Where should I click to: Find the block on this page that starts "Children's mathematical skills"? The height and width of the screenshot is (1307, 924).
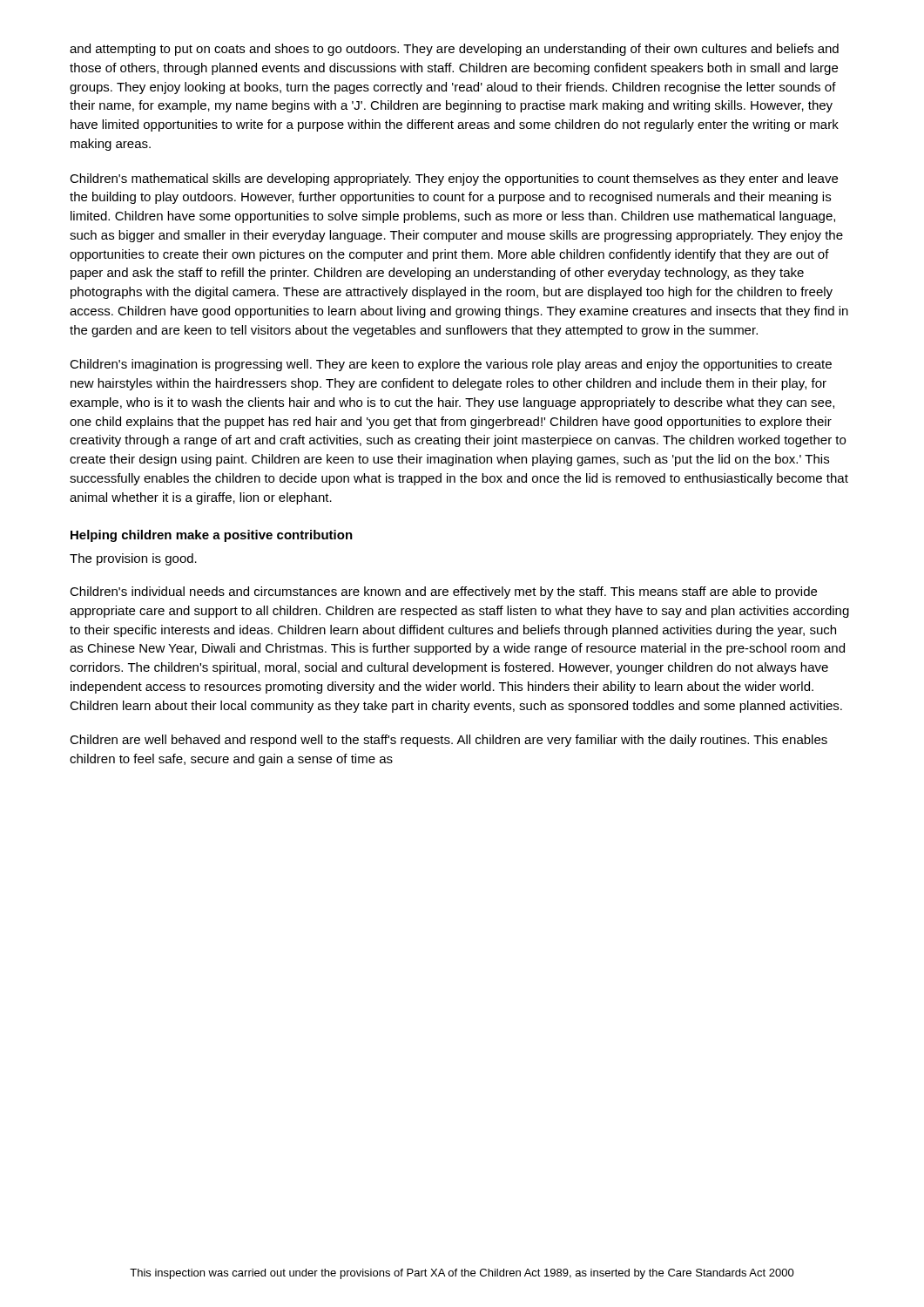[459, 254]
